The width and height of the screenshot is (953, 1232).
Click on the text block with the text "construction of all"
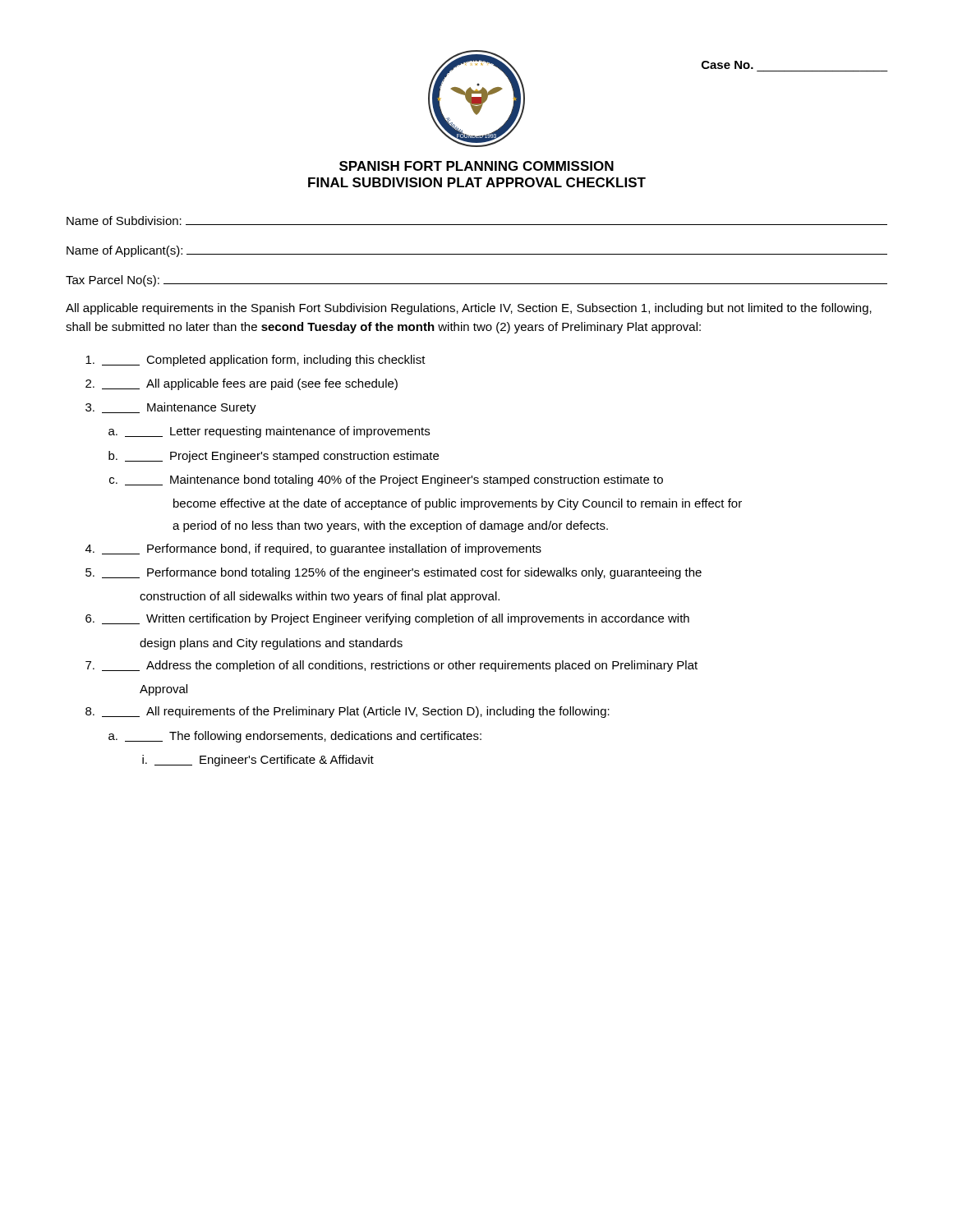click(320, 596)
